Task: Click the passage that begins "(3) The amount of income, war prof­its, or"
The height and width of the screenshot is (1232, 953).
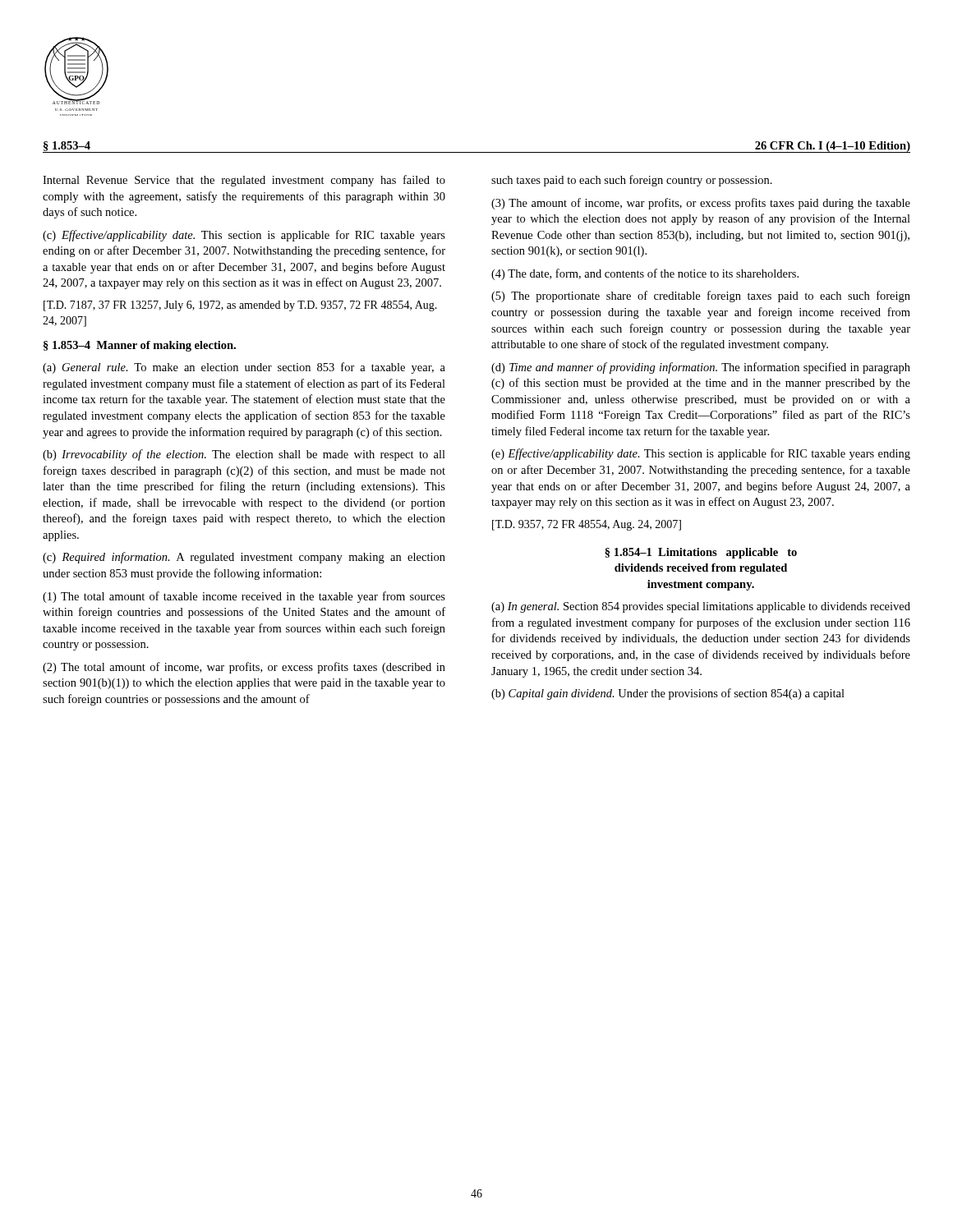Action: pyautogui.click(x=701, y=227)
